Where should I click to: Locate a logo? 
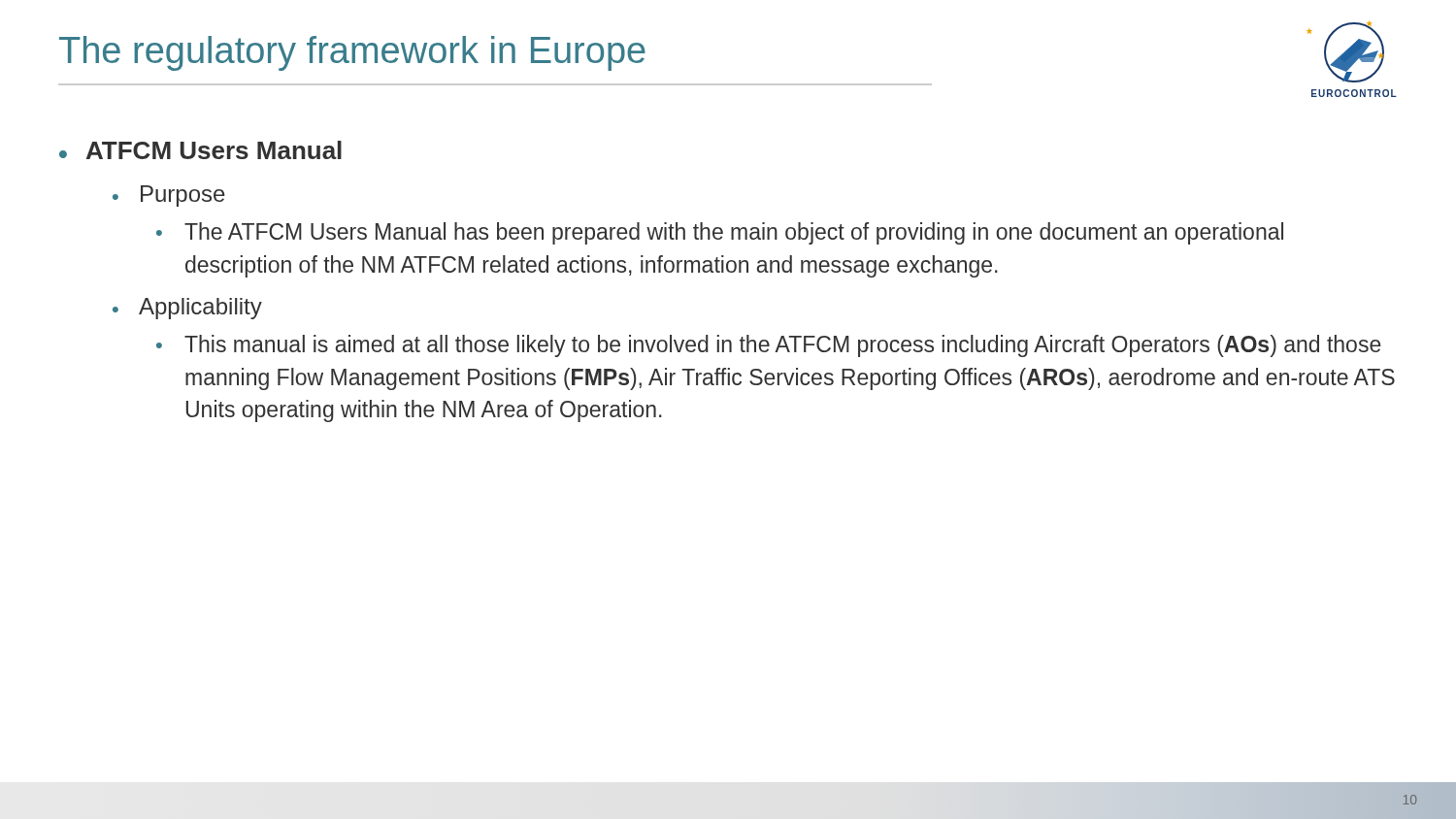[x=1354, y=63]
